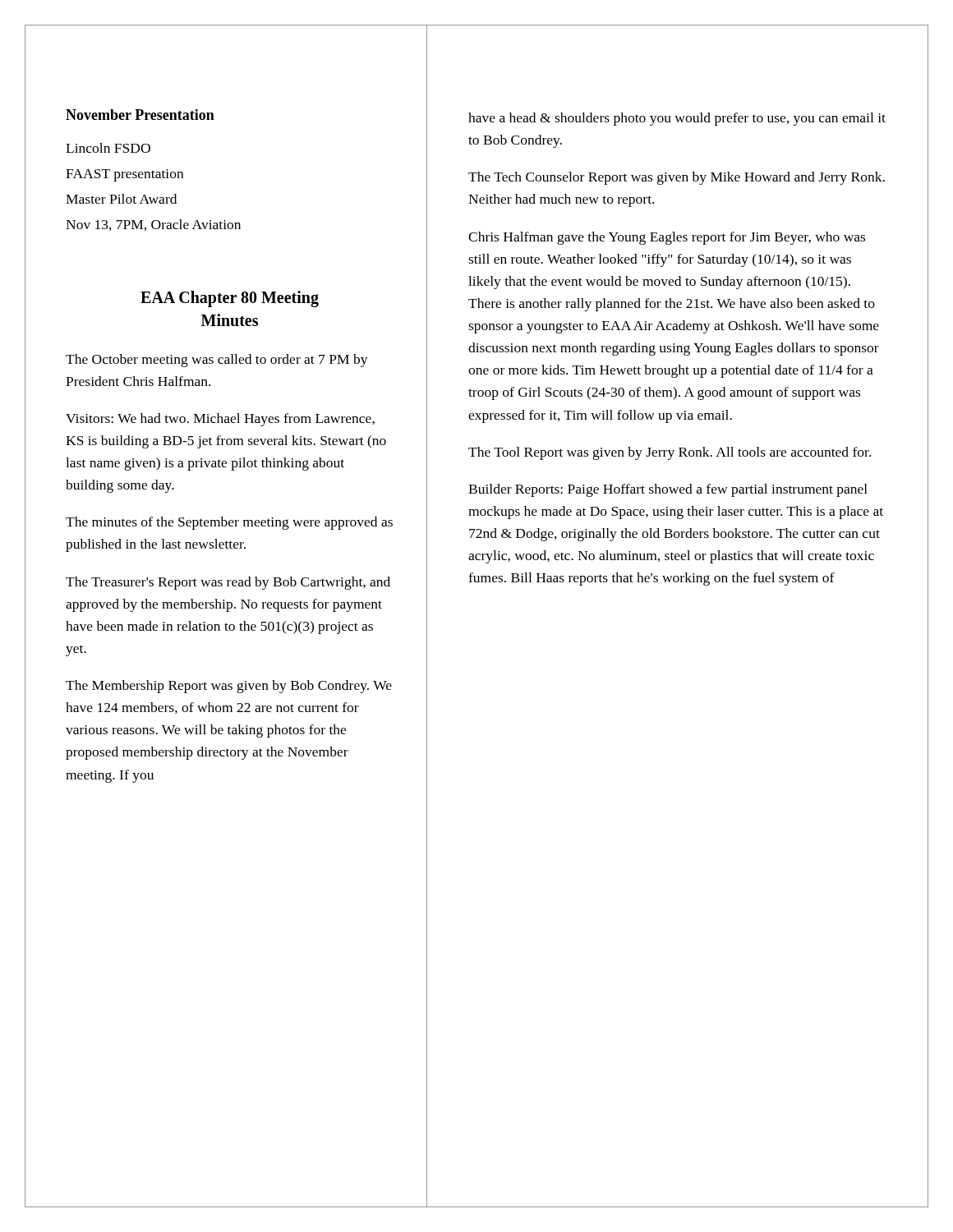Select the text block with the text "The Membership Report"
The height and width of the screenshot is (1232, 953).
coord(229,730)
